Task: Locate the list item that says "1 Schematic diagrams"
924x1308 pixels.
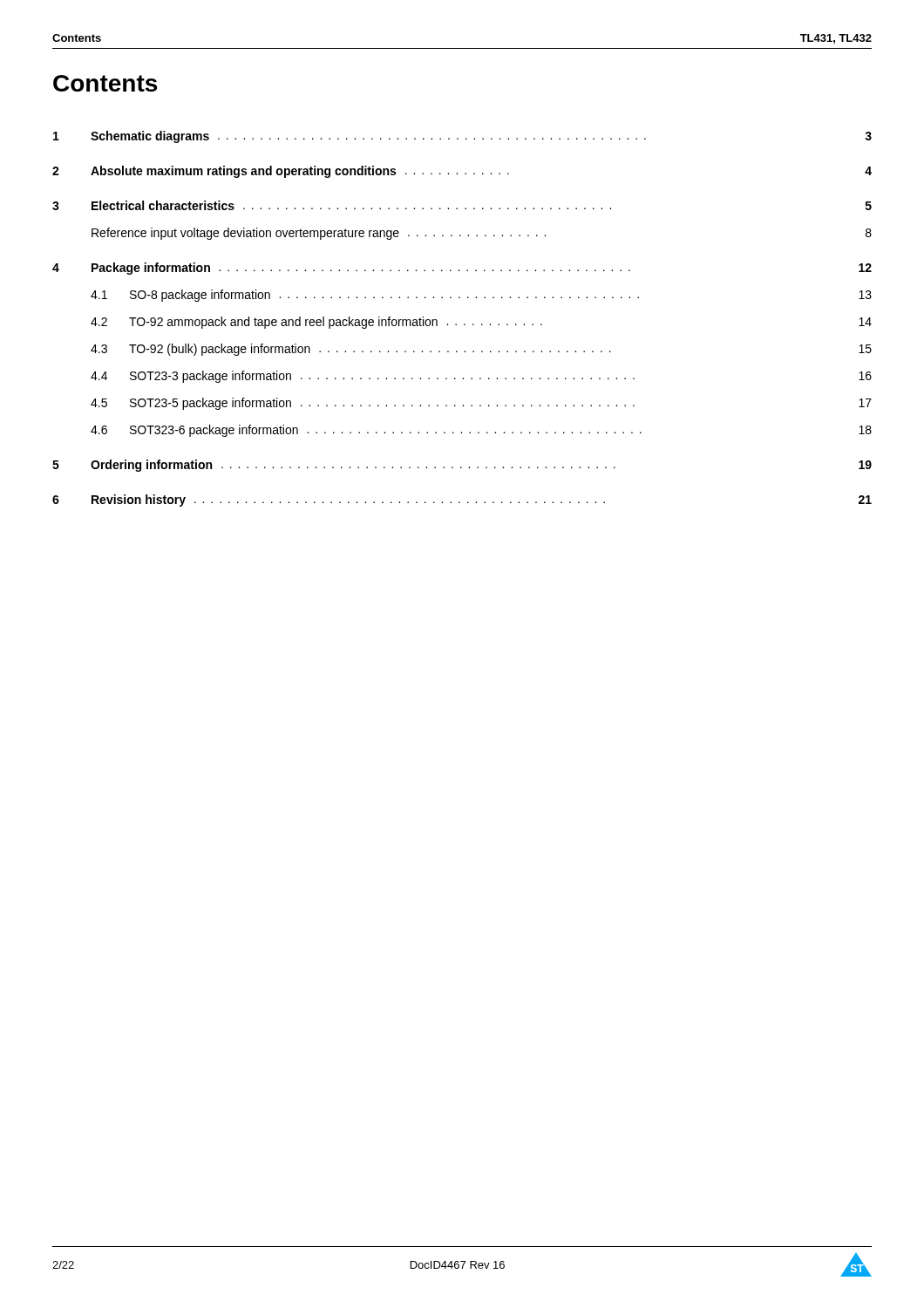Action: coord(462,136)
